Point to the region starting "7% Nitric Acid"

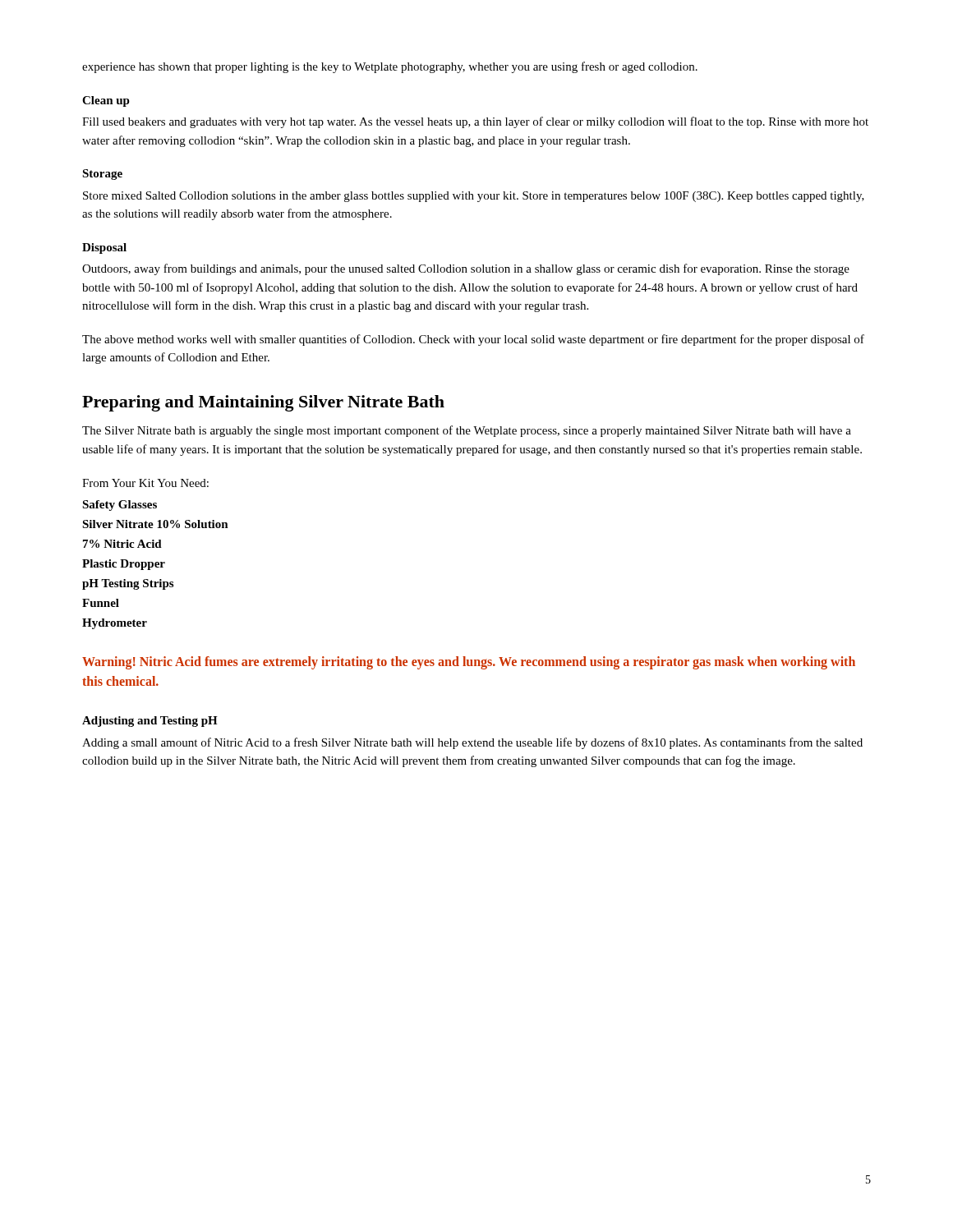click(x=122, y=544)
